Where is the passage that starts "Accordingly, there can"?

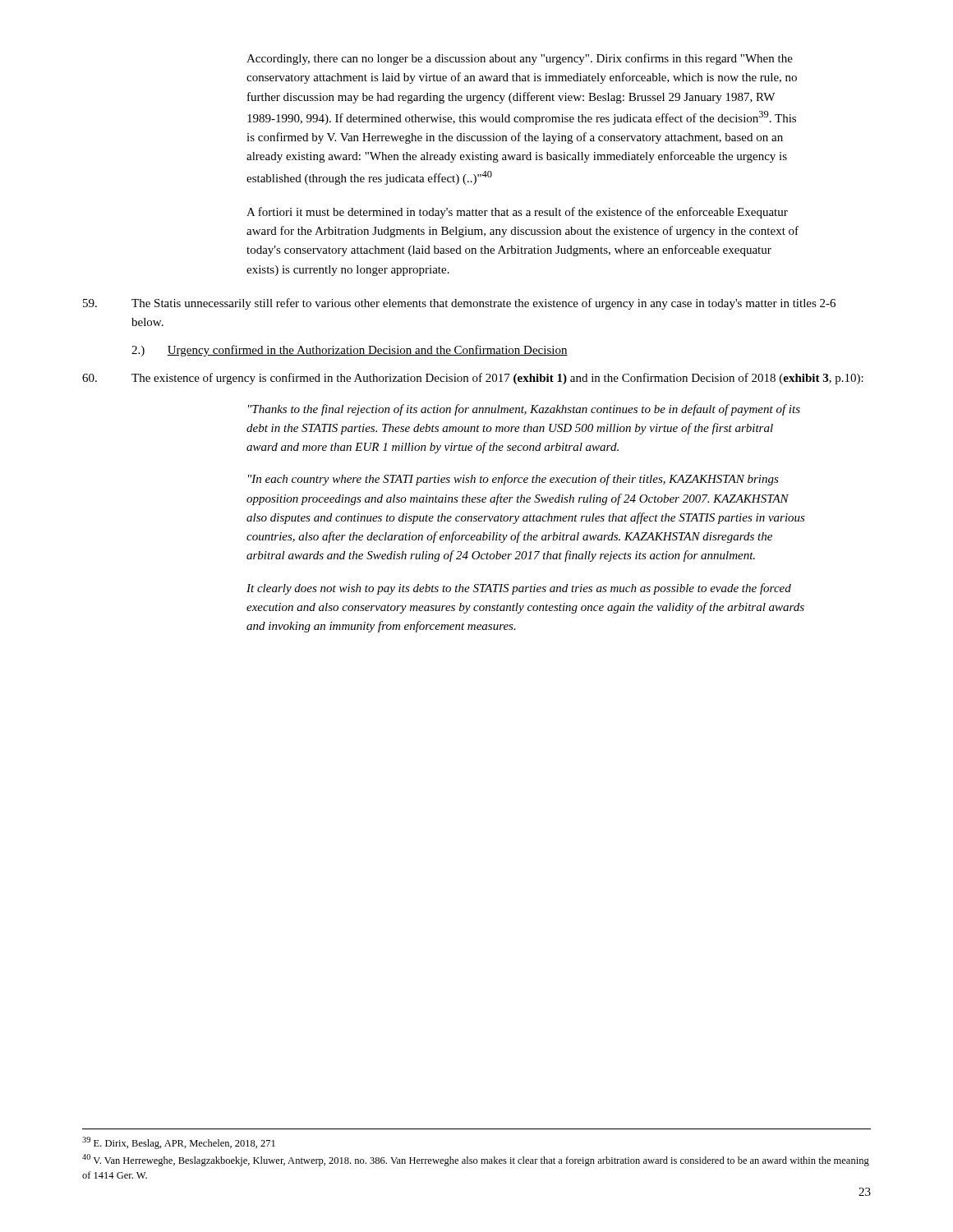pos(522,118)
